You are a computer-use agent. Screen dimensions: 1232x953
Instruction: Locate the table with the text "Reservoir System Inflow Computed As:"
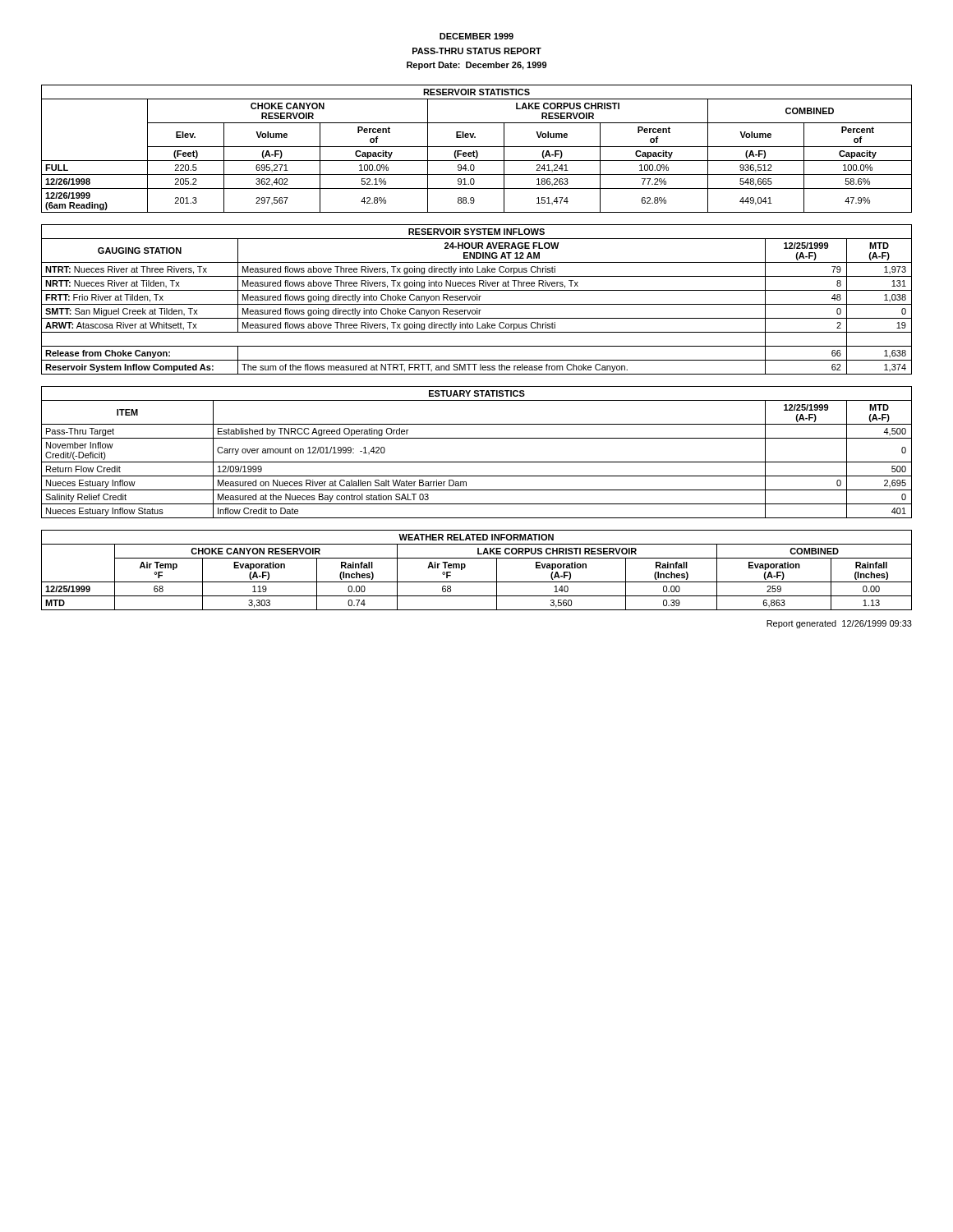pos(476,299)
